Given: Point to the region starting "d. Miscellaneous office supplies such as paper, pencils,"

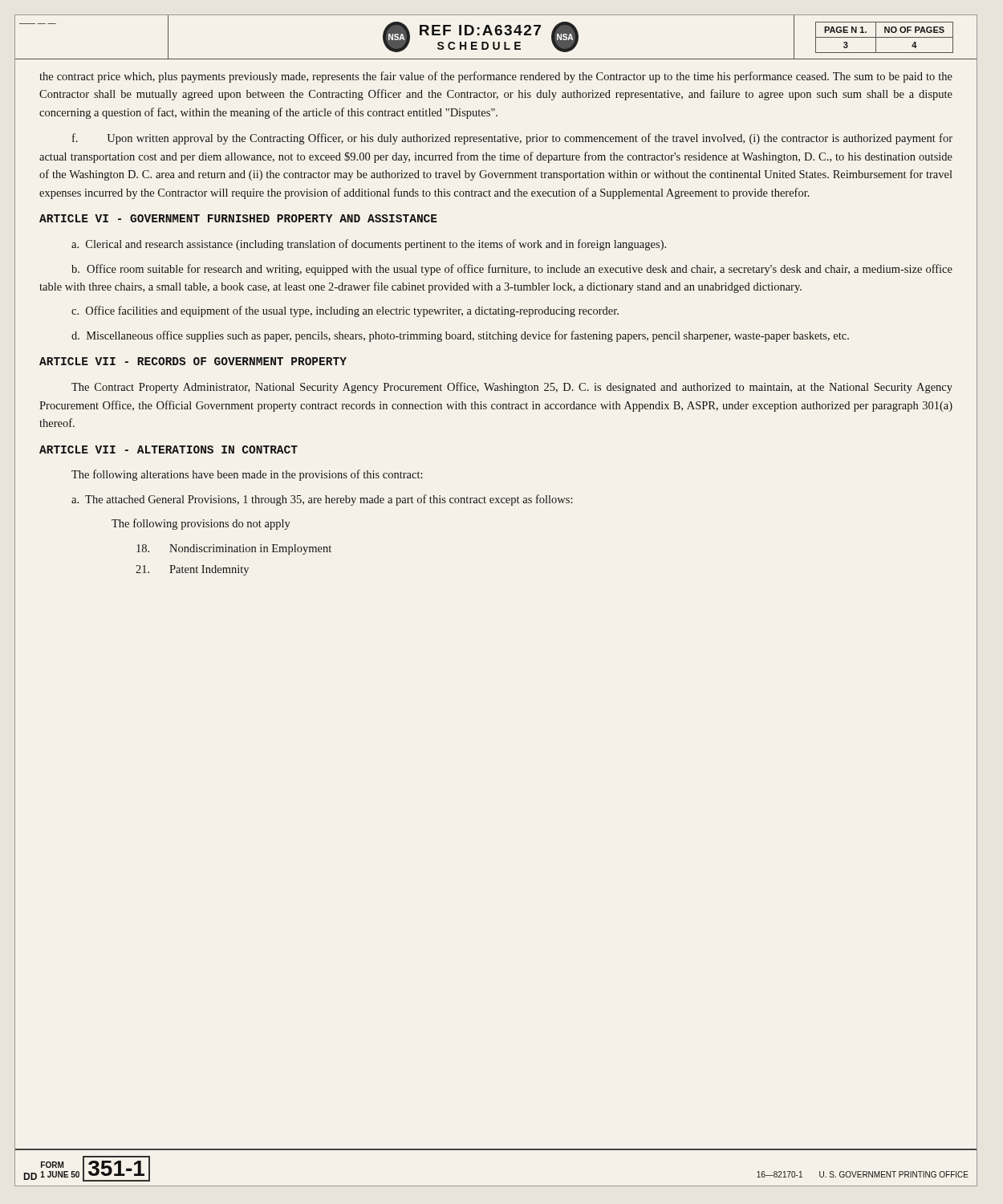Looking at the screenshot, I should click(x=460, y=335).
